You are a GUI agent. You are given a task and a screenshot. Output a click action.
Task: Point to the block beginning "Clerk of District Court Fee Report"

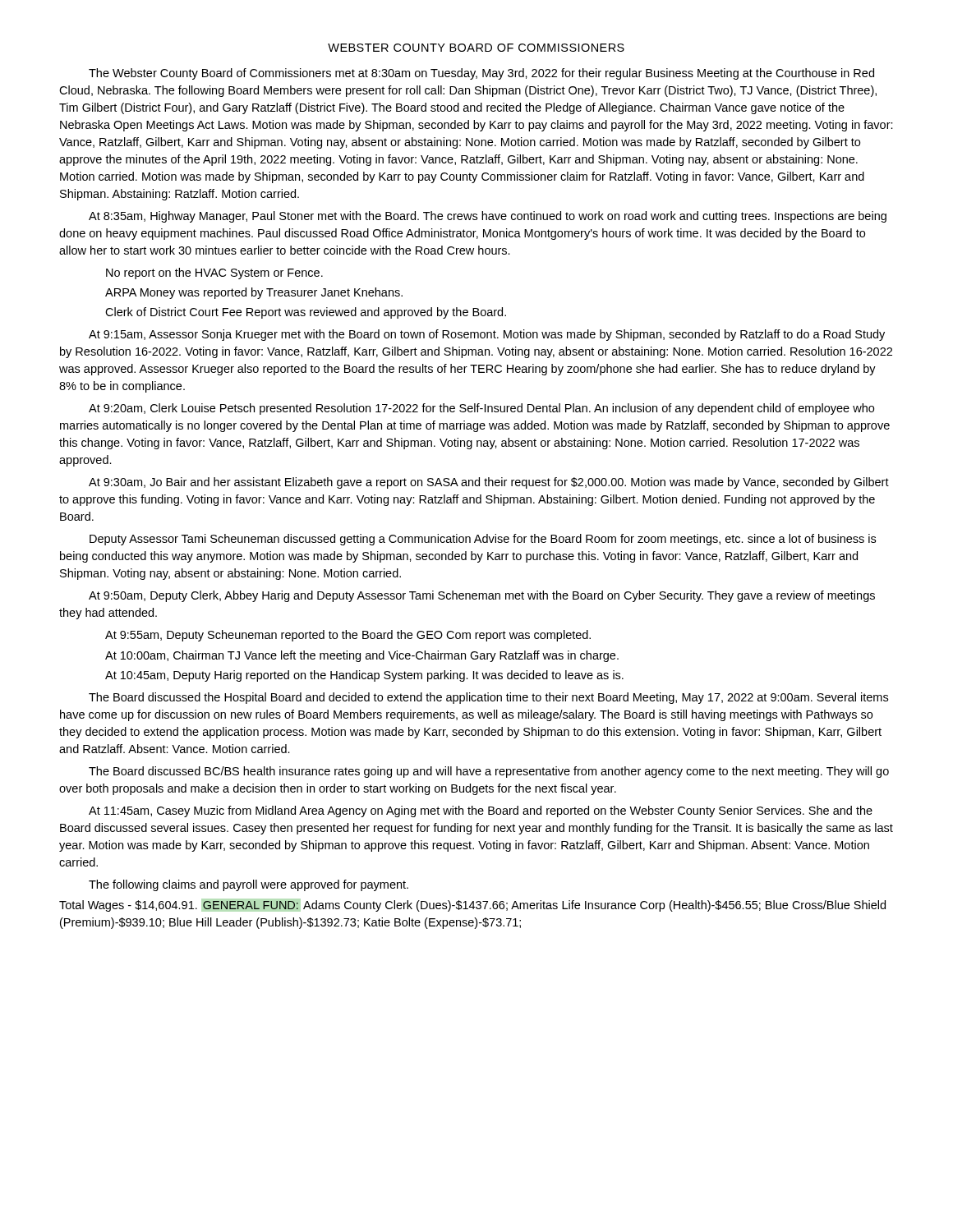306,312
